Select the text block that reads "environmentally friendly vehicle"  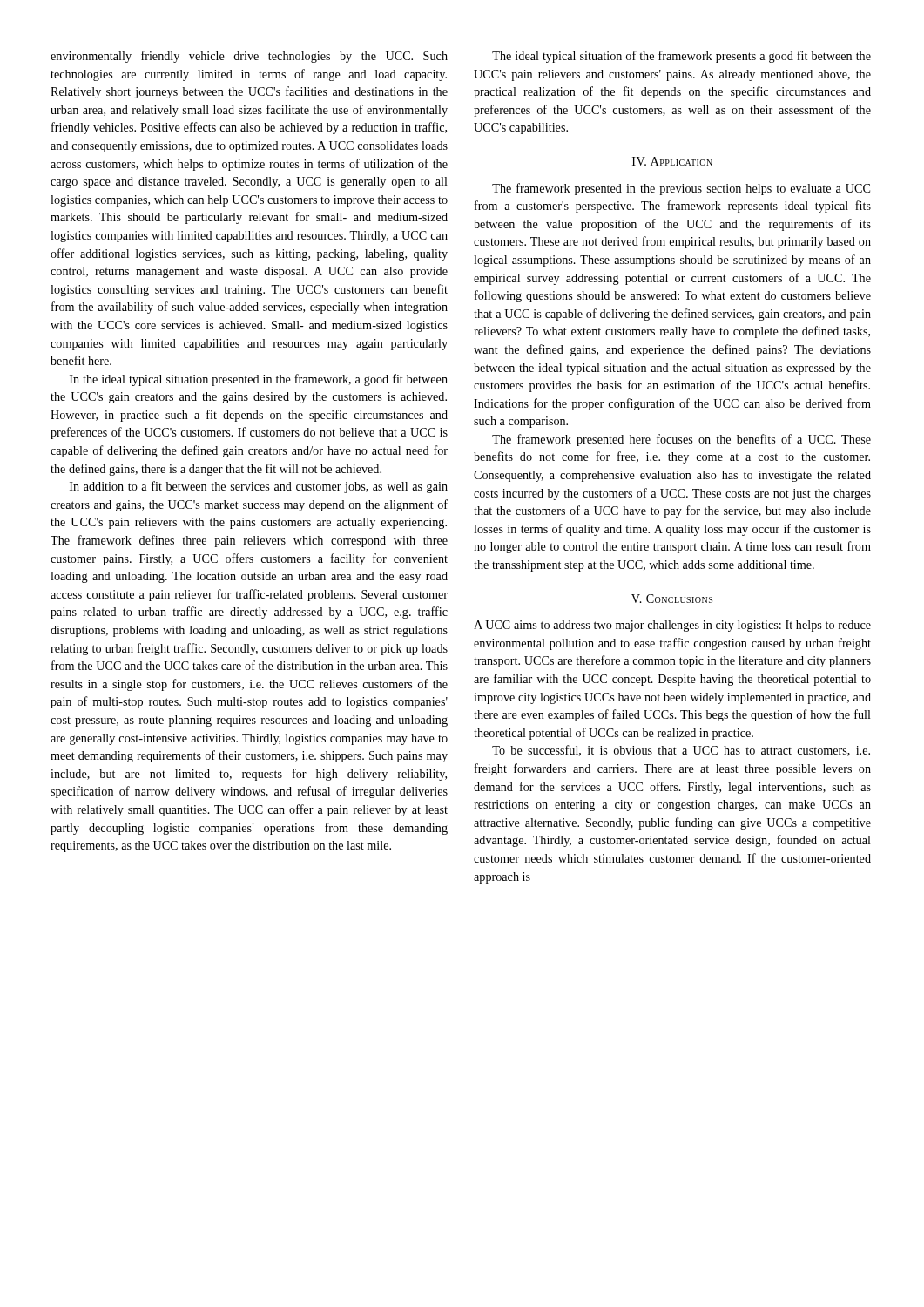249,451
